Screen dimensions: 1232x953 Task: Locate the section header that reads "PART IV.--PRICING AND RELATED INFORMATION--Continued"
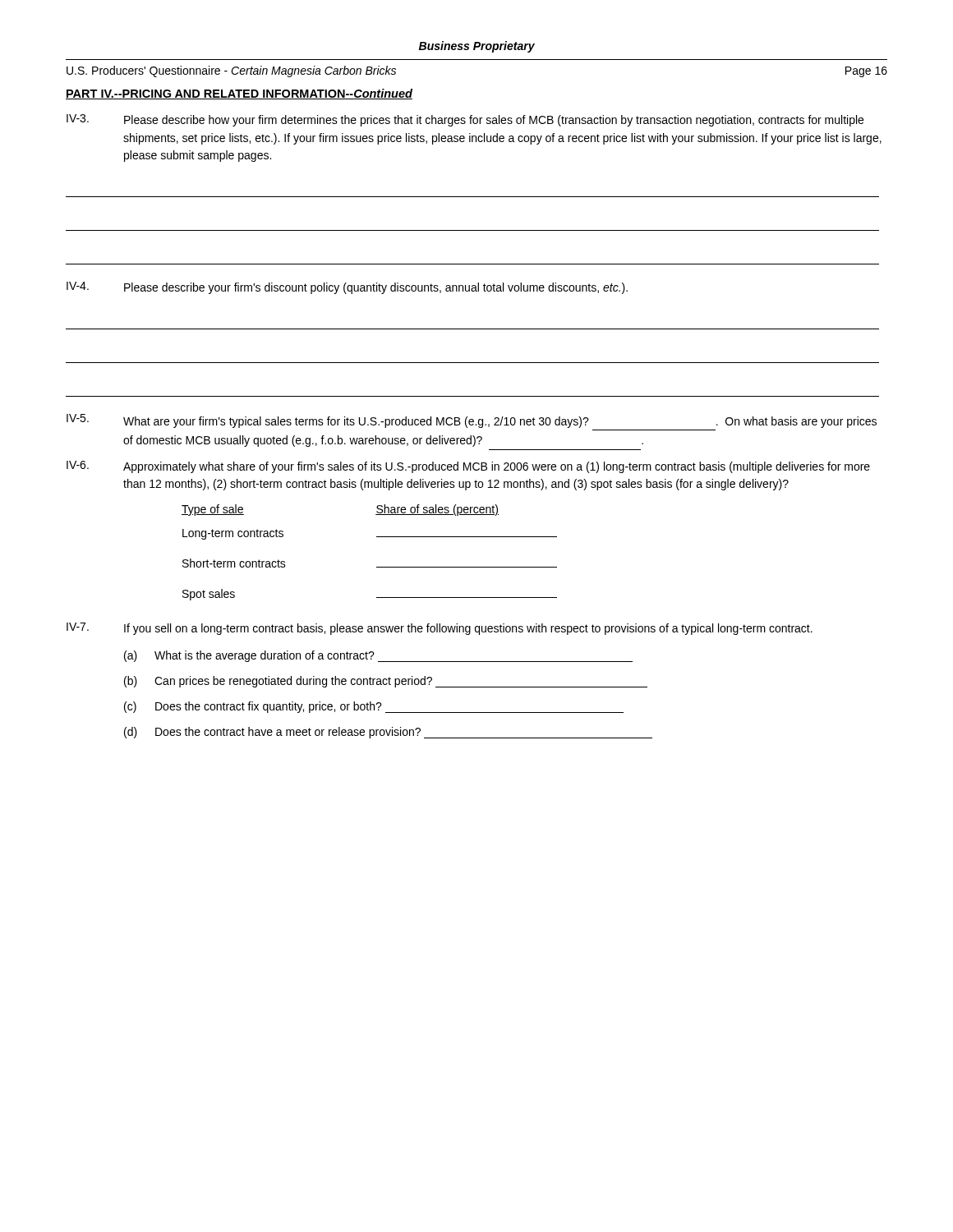[x=239, y=94]
